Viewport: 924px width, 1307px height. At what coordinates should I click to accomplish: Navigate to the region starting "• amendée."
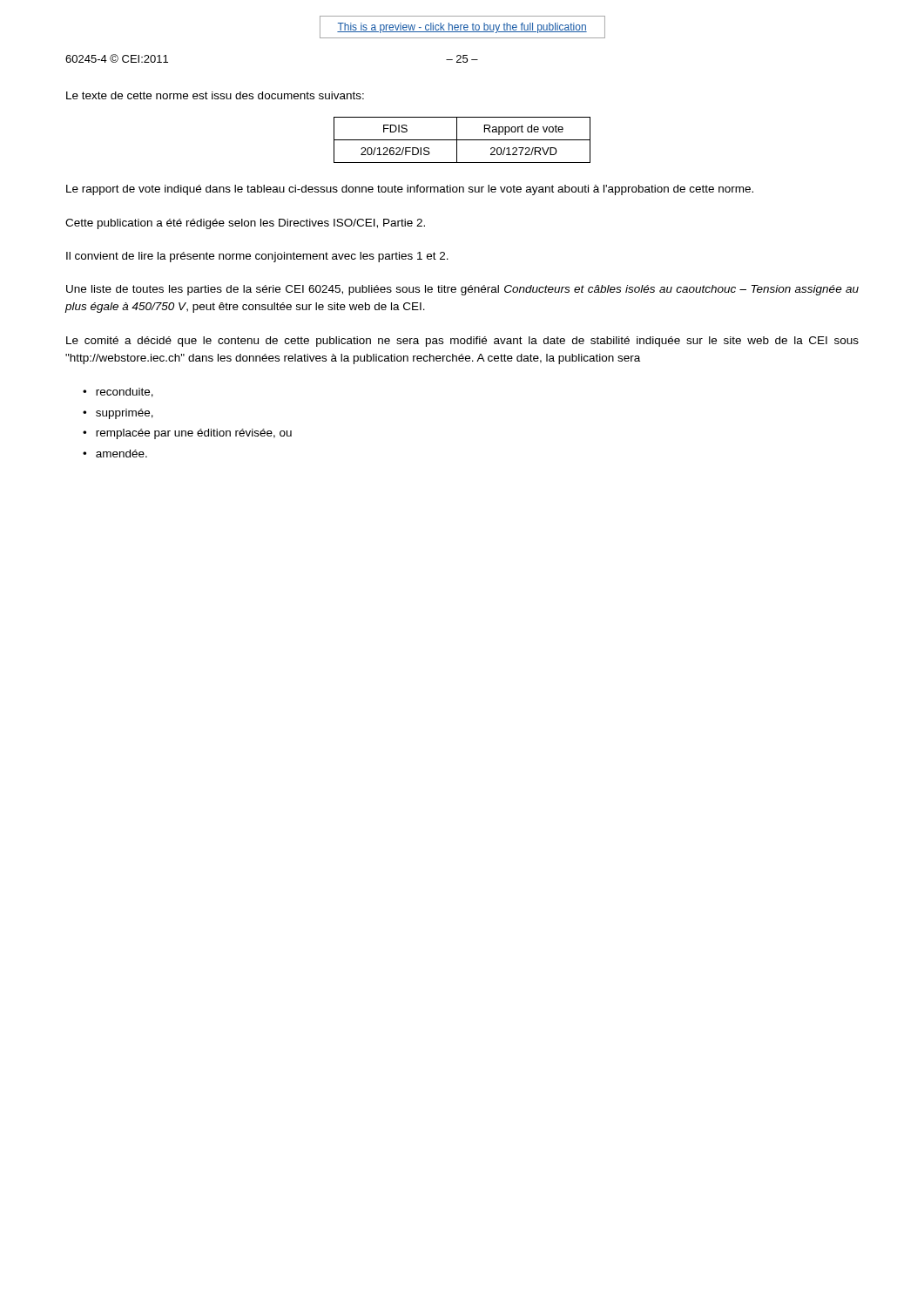tap(115, 454)
